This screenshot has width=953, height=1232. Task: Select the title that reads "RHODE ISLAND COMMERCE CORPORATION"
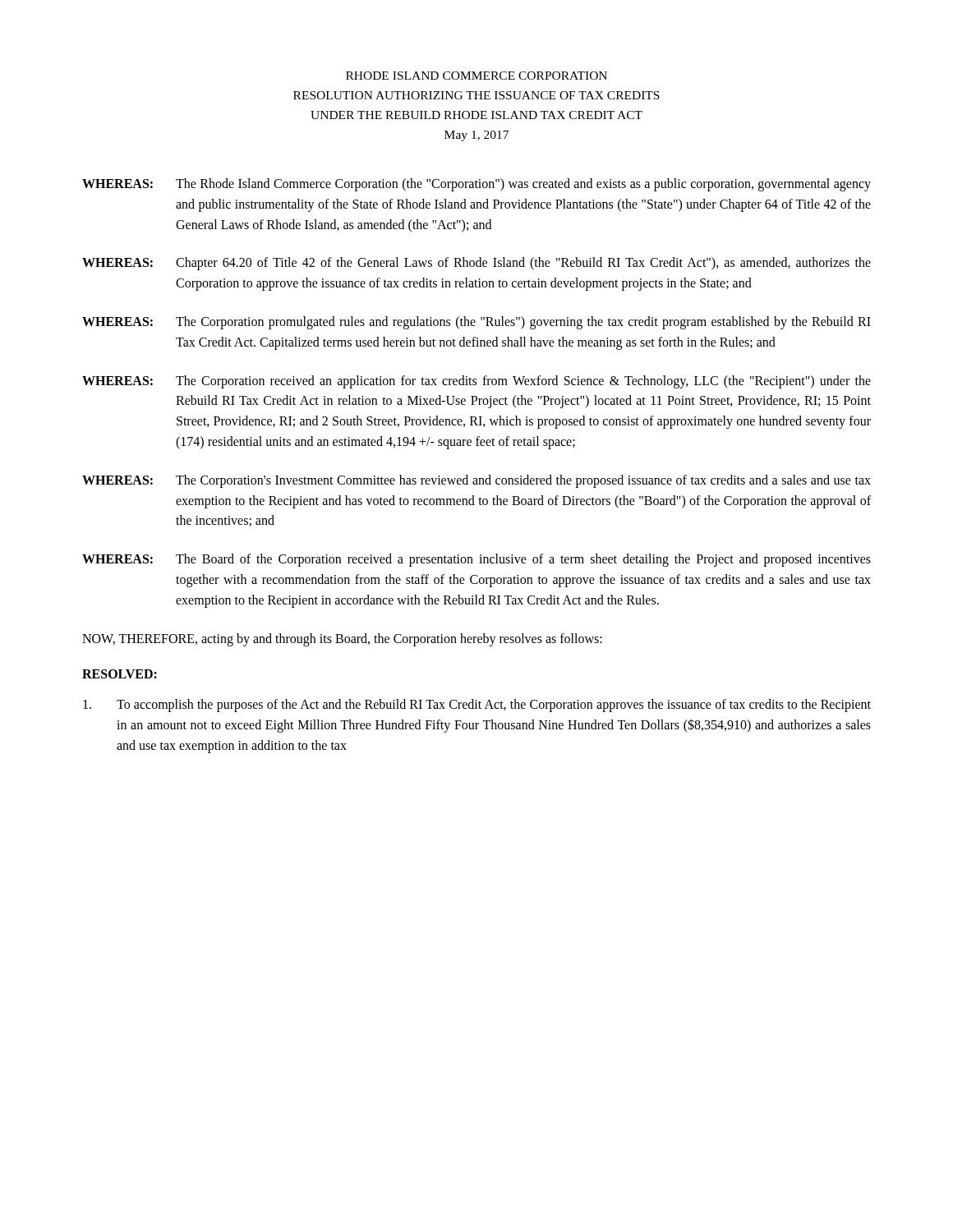pos(476,105)
